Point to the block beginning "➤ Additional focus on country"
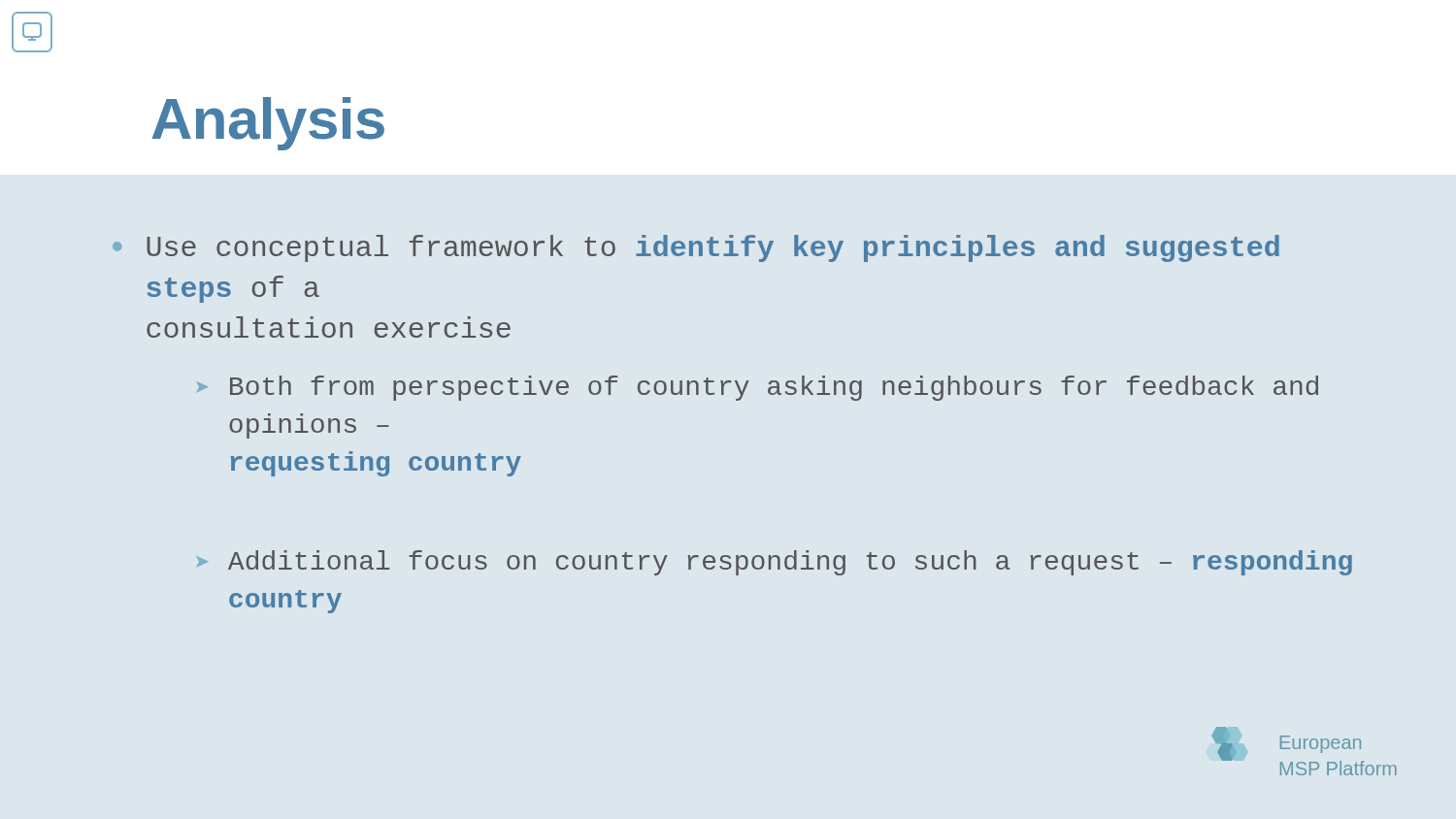 [x=786, y=581]
